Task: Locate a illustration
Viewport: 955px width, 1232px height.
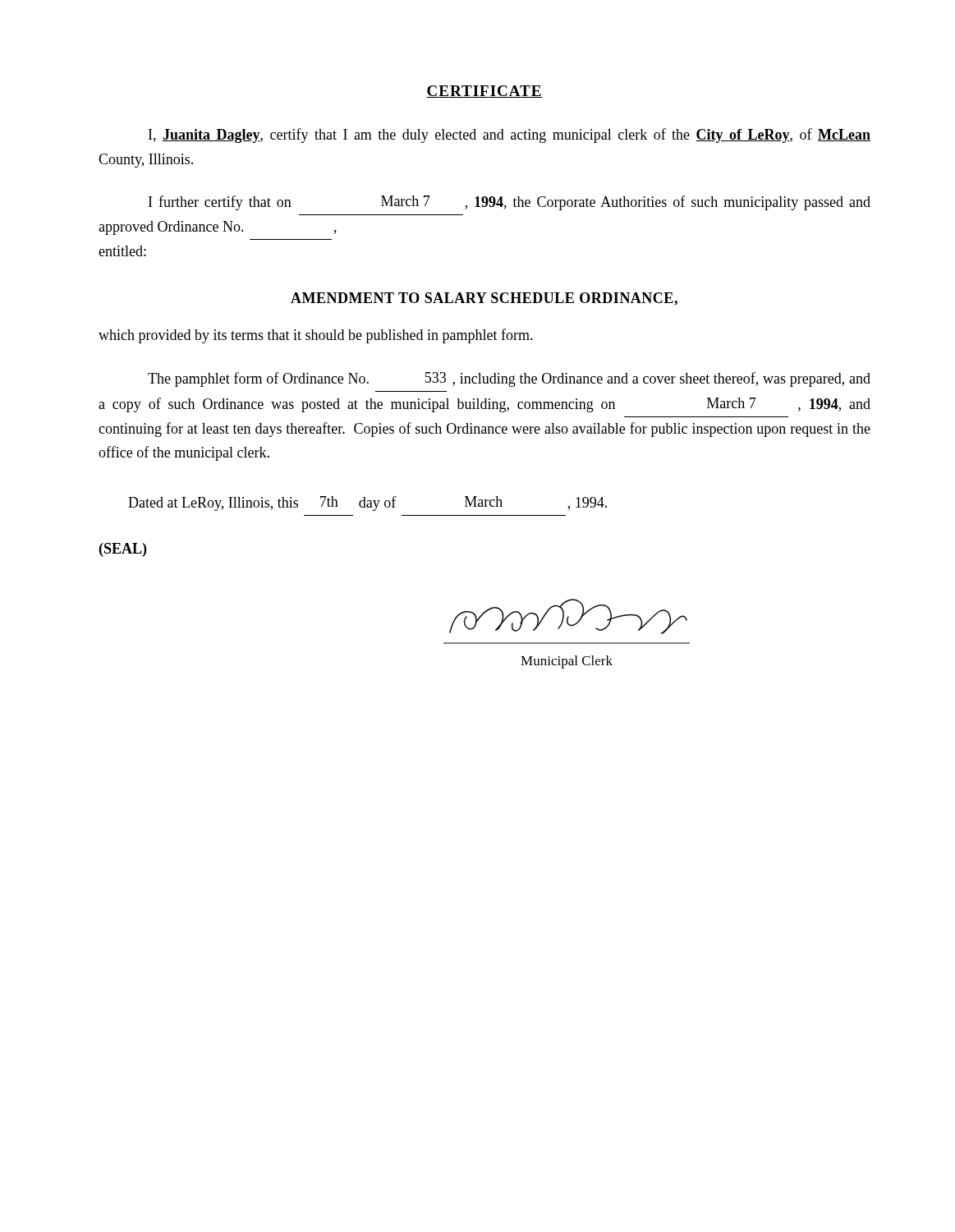Action: (567, 628)
